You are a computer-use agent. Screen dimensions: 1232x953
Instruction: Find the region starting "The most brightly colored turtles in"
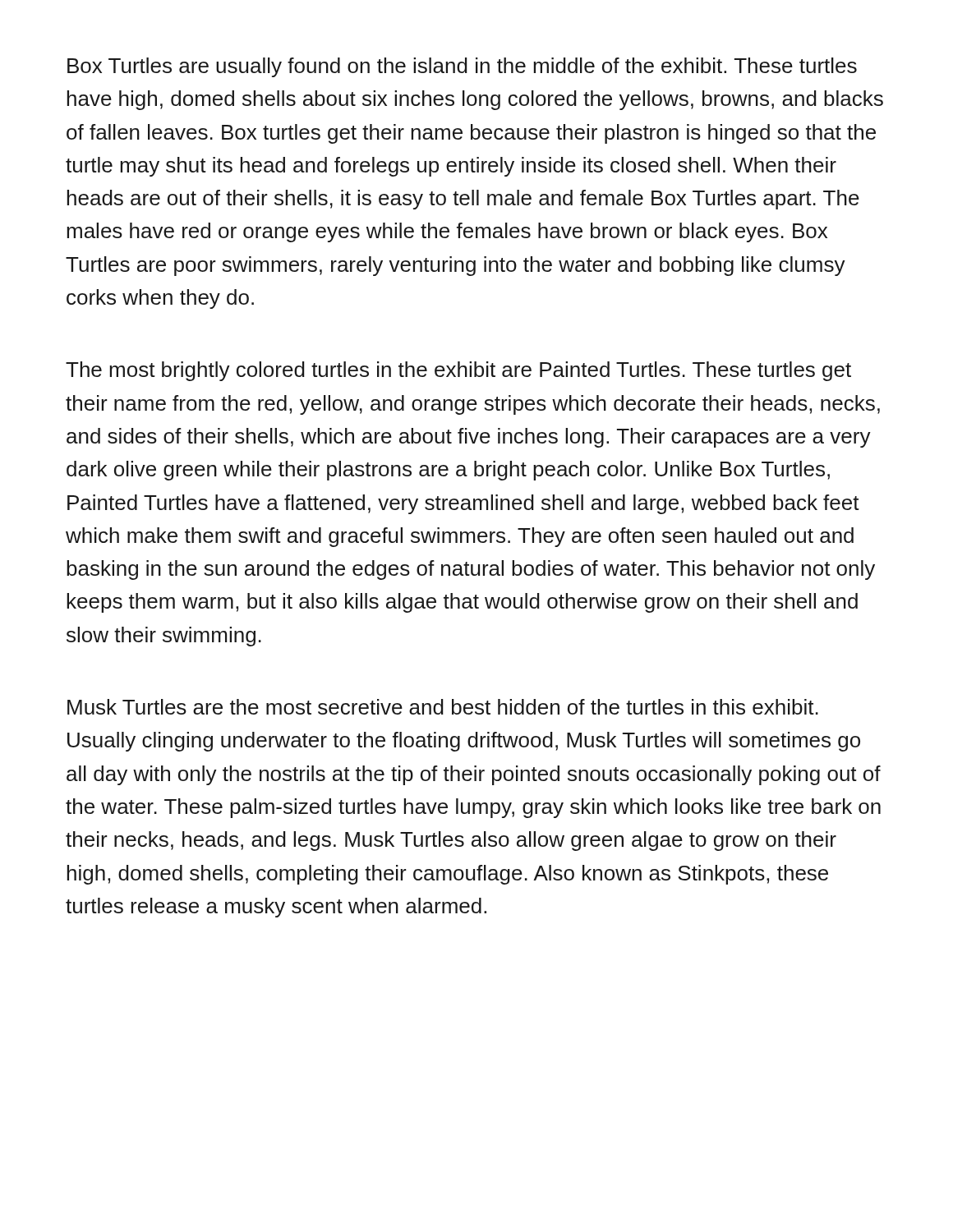[474, 502]
